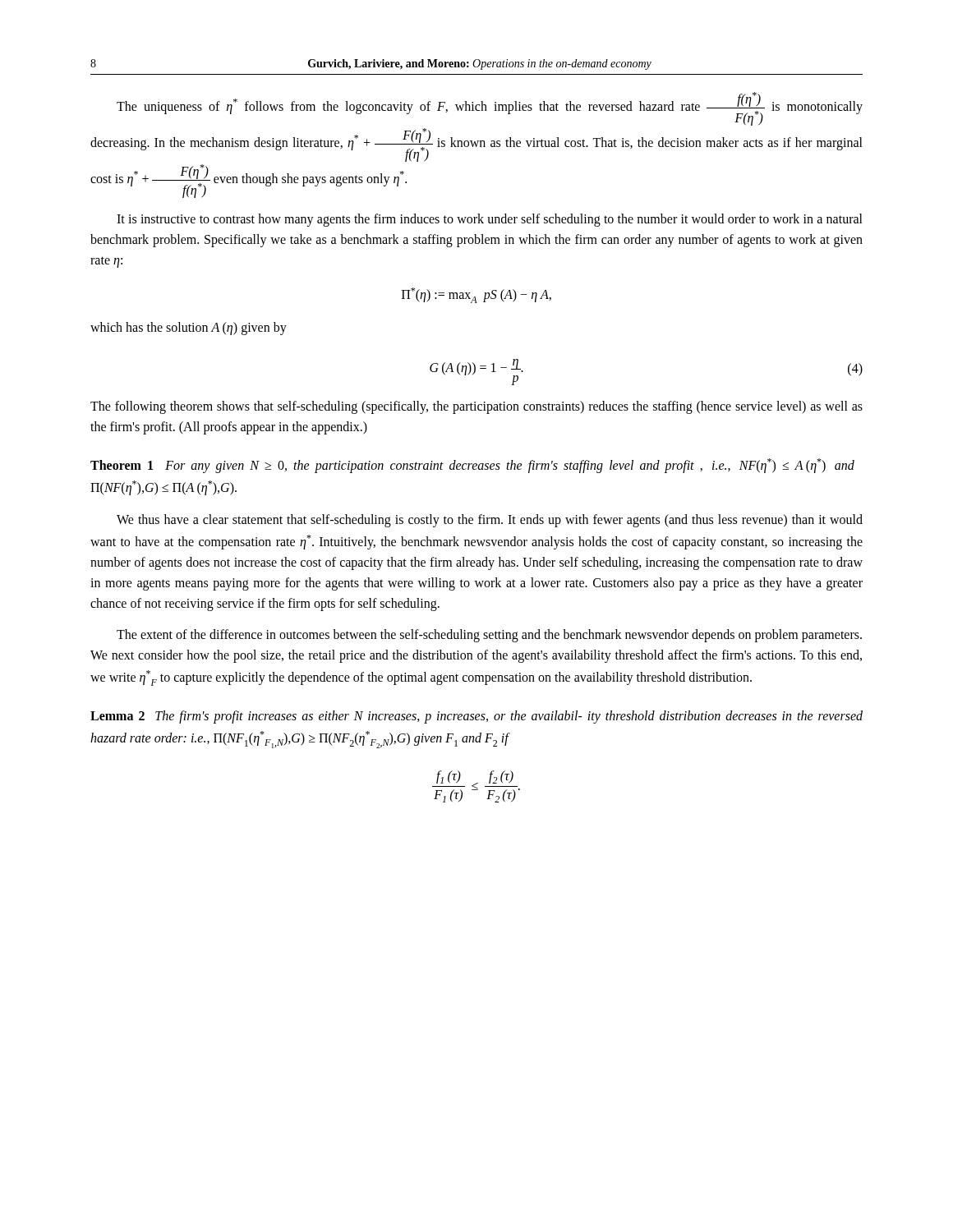Locate the formula that opens with "G (A (η)) = 1 −"
The image size is (953, 1232).
tap(474, 372)
